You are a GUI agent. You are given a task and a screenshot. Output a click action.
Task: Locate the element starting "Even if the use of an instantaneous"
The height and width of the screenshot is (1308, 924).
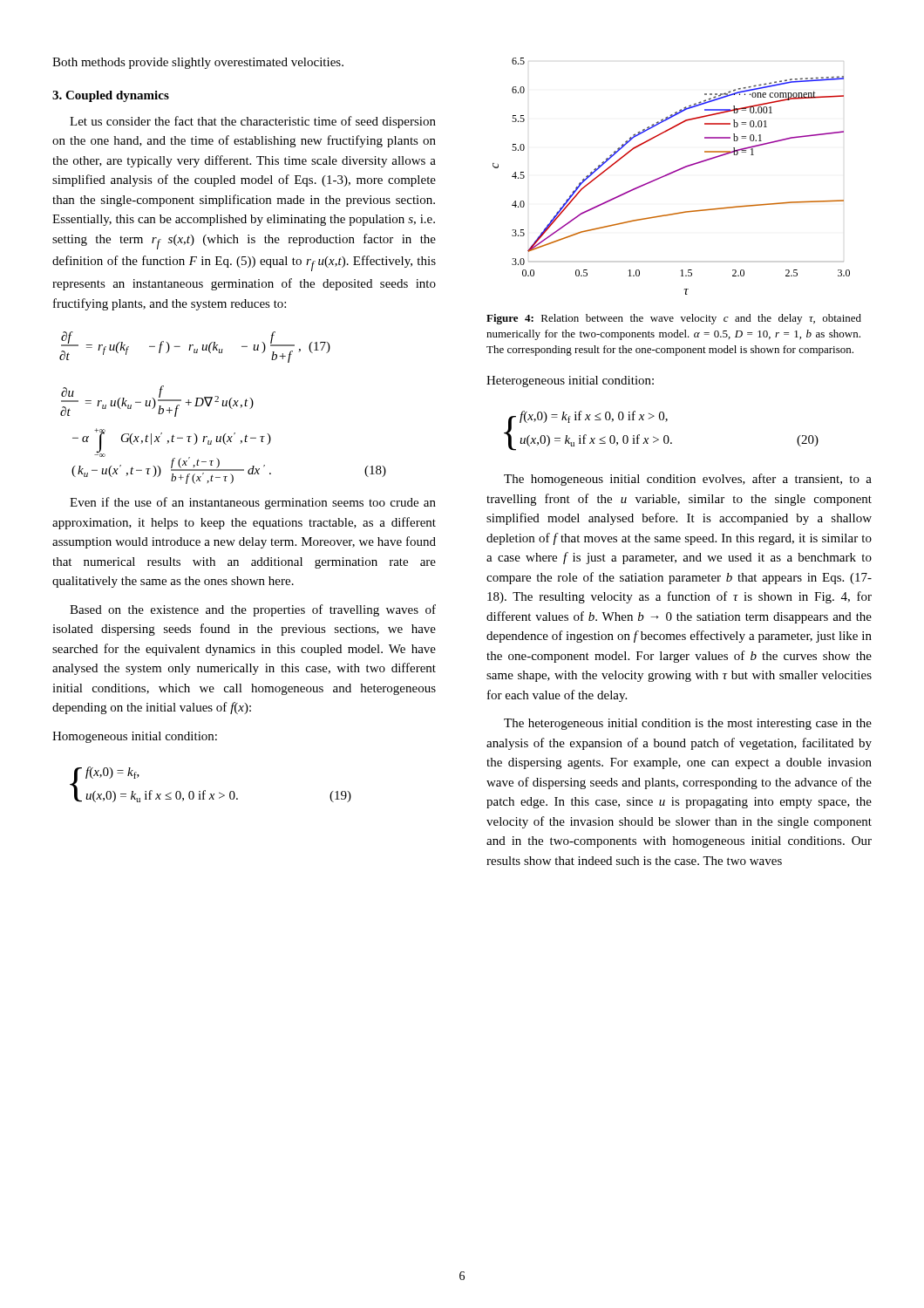244,605
